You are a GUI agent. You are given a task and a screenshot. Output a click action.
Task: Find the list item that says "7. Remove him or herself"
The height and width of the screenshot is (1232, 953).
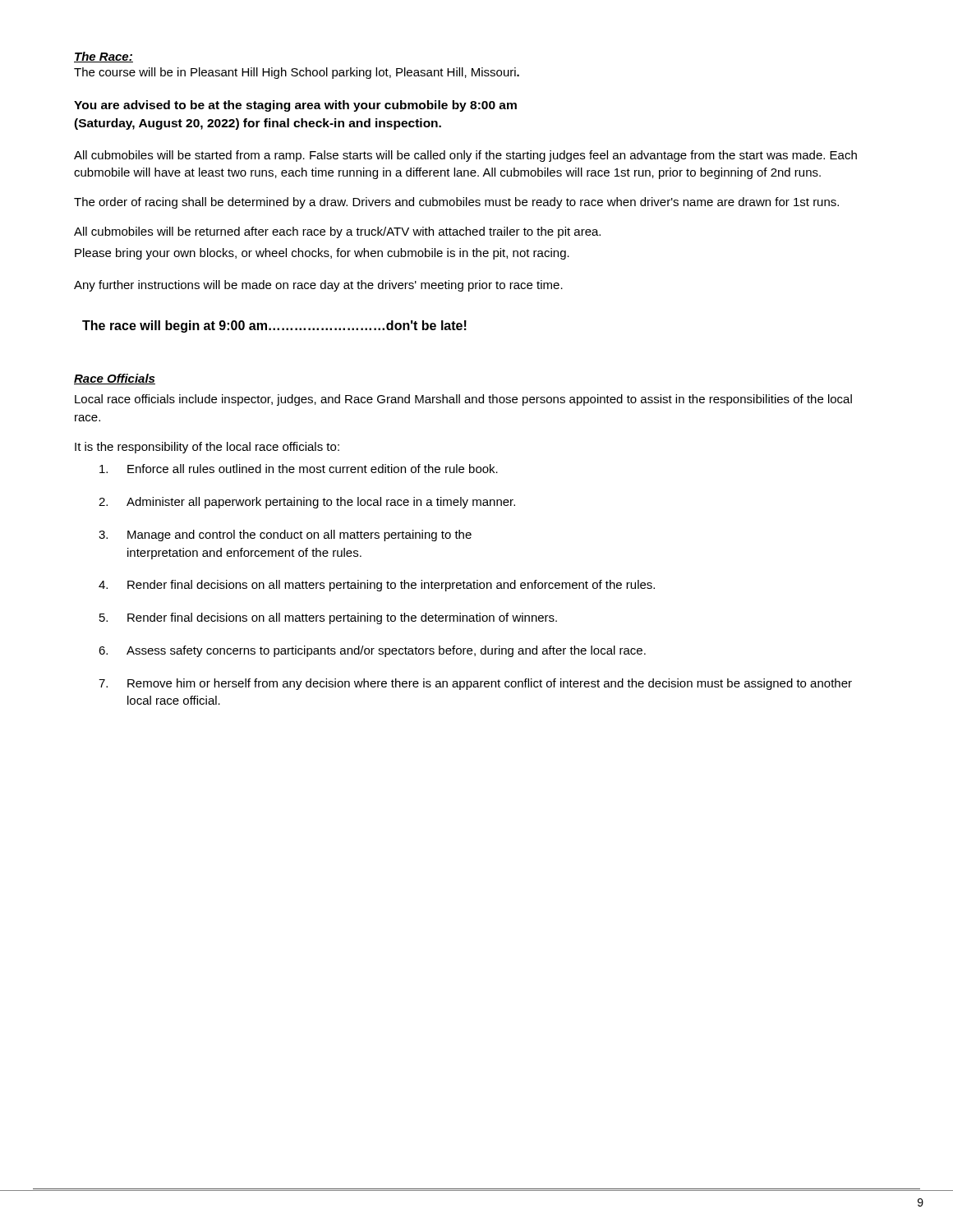pos(476,692)
